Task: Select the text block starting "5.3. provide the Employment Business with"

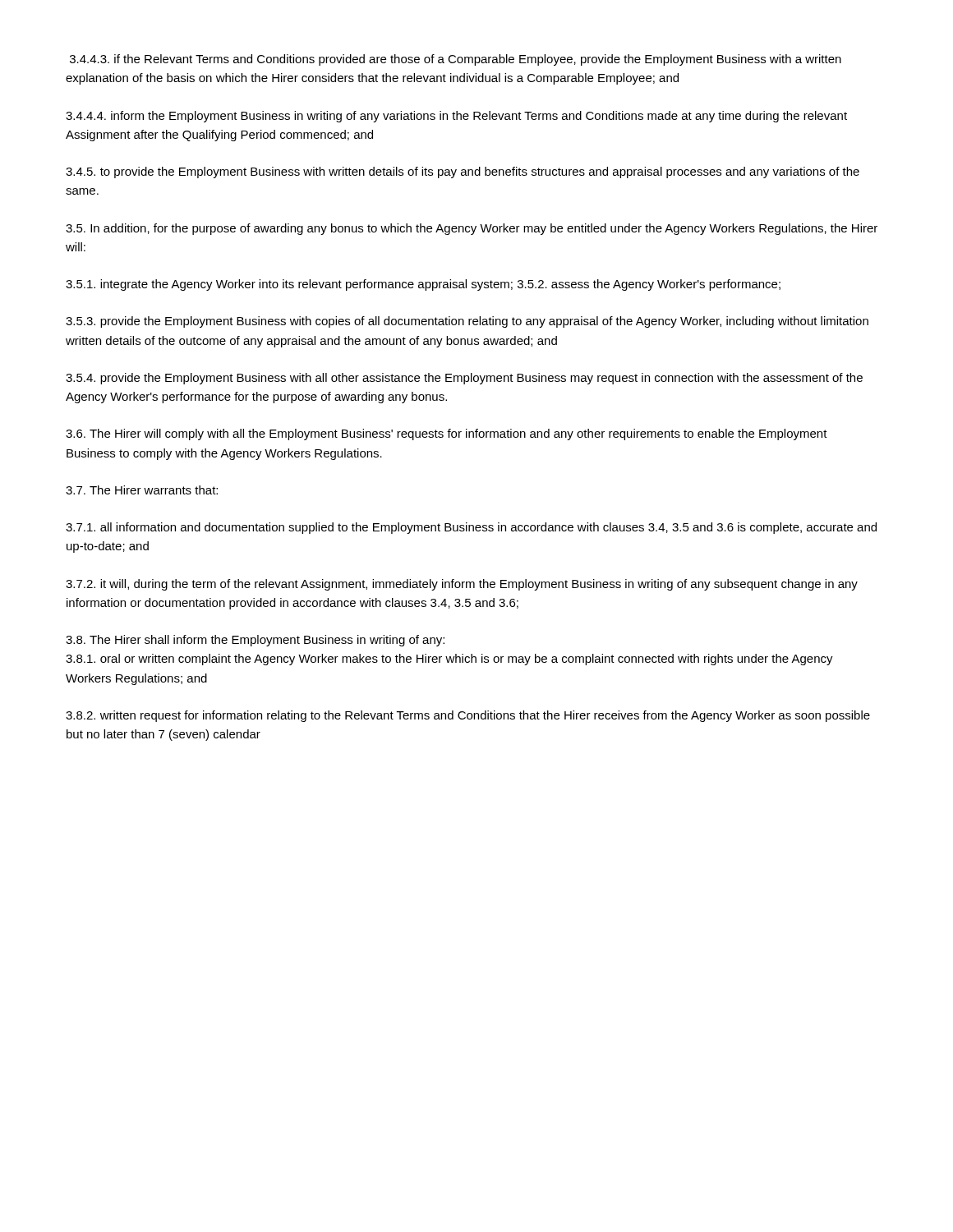Action: click(467, 330)
